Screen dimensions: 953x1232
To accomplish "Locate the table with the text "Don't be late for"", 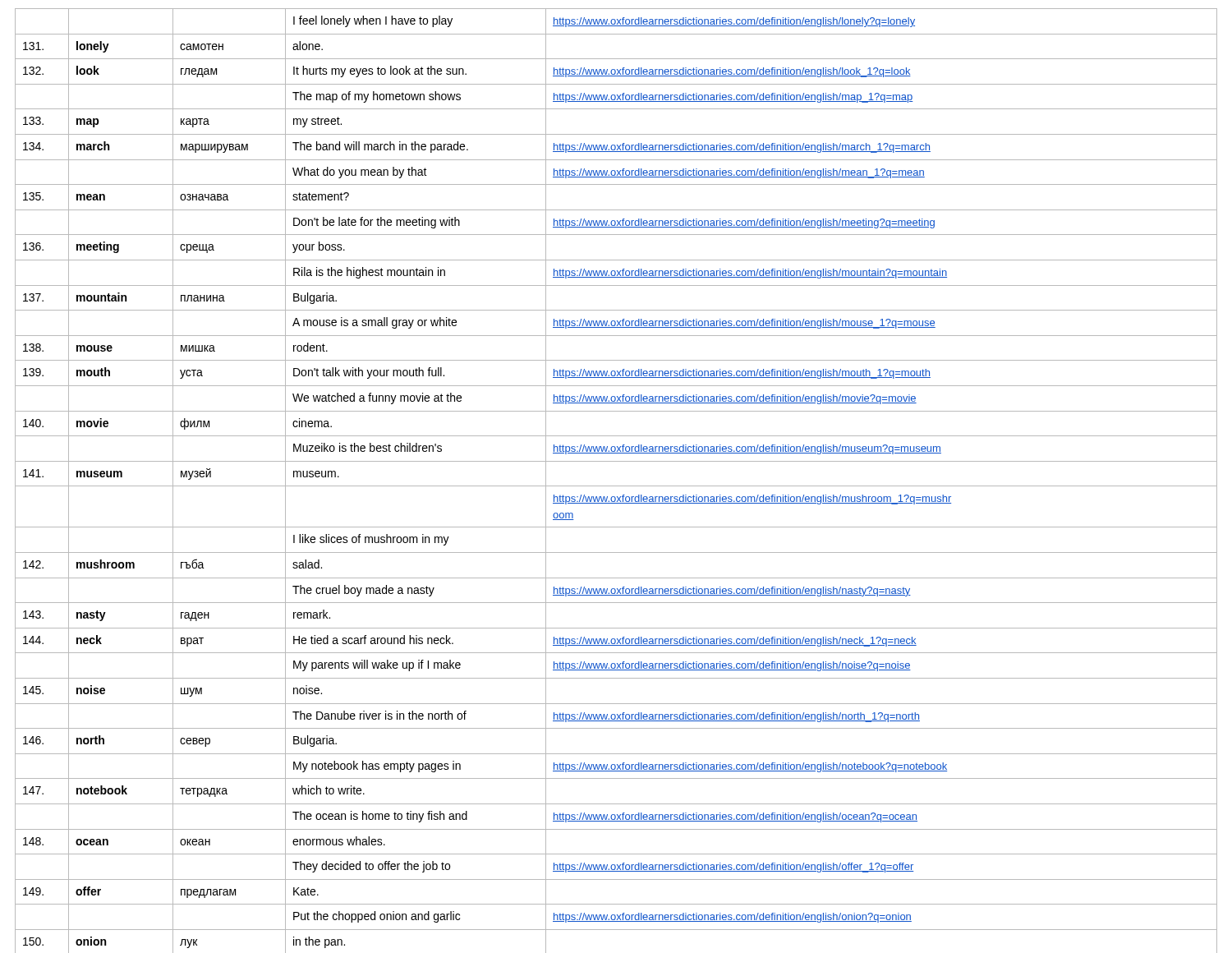I will click(616, 481).
